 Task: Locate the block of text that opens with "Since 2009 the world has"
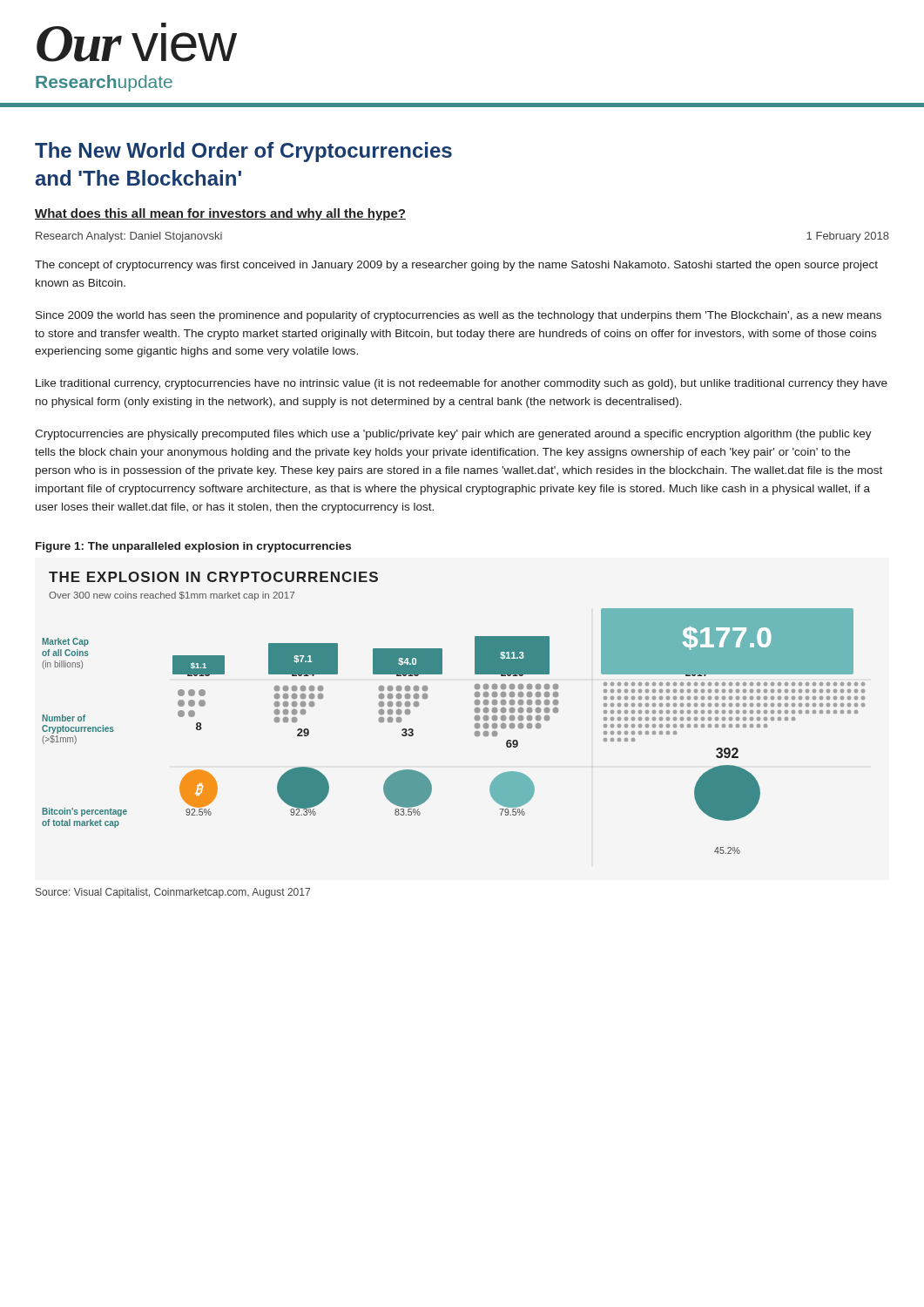[458, 333]
